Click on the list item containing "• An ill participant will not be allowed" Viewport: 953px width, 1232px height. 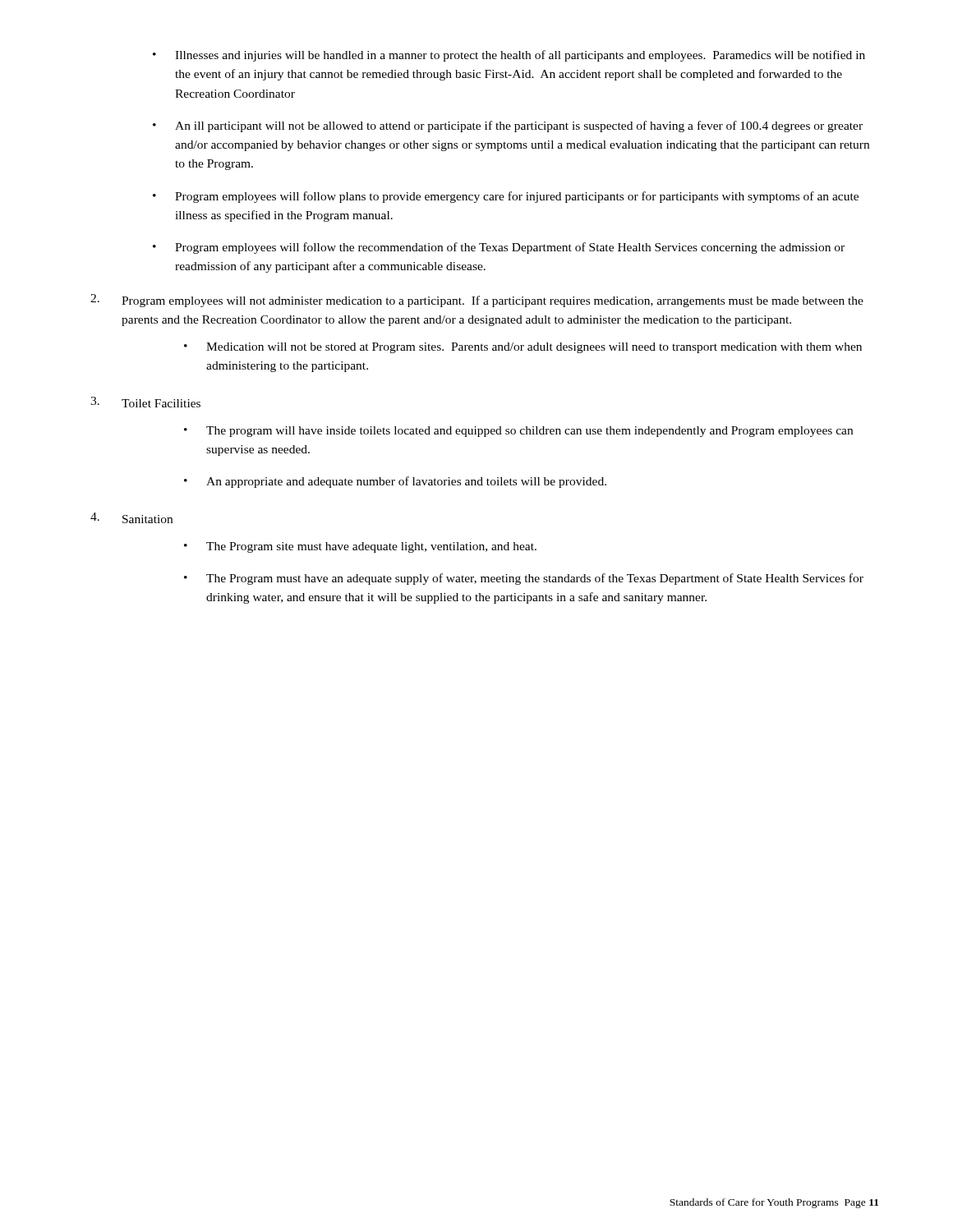[516, 144]
